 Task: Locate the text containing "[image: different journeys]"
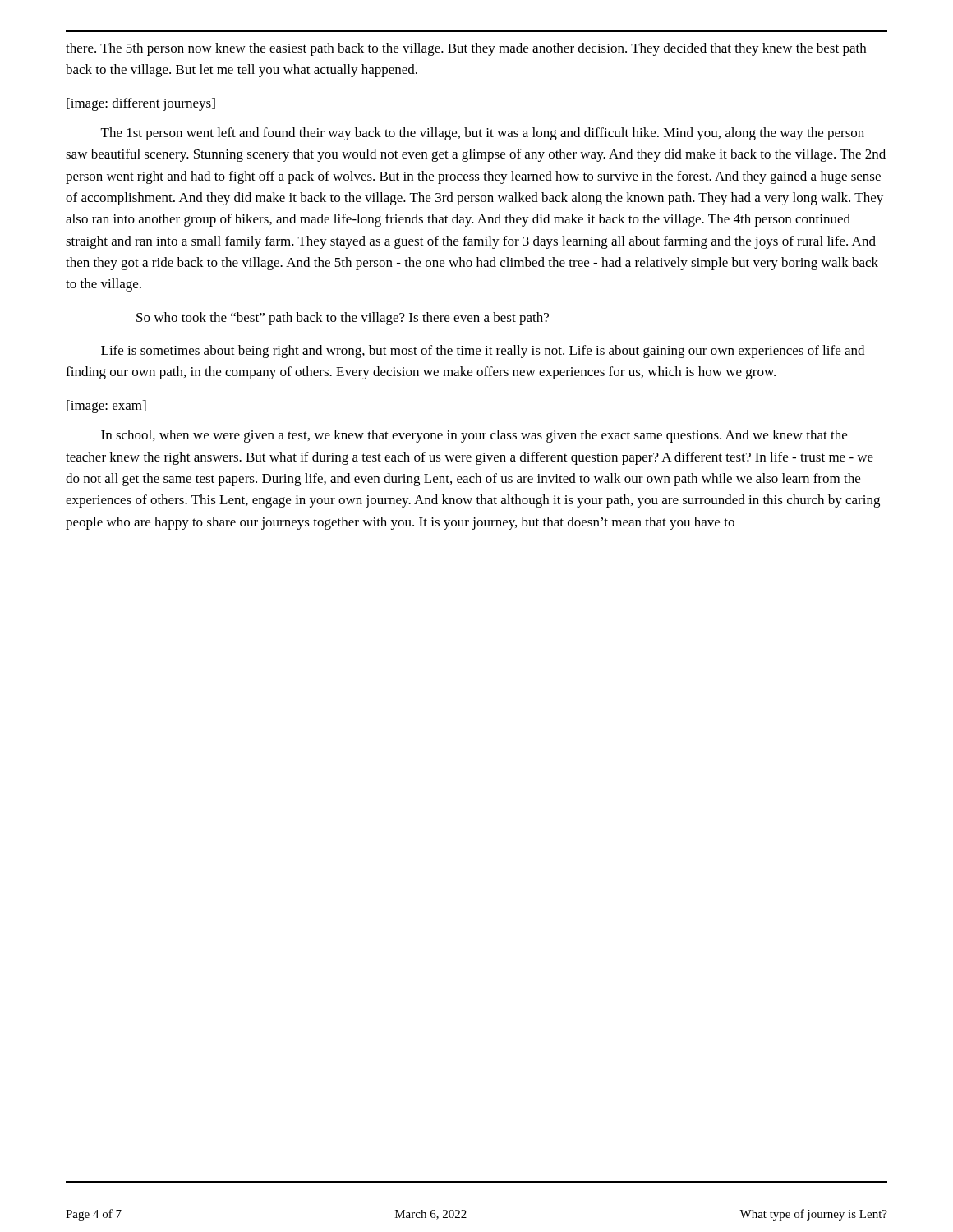point(141,104)
